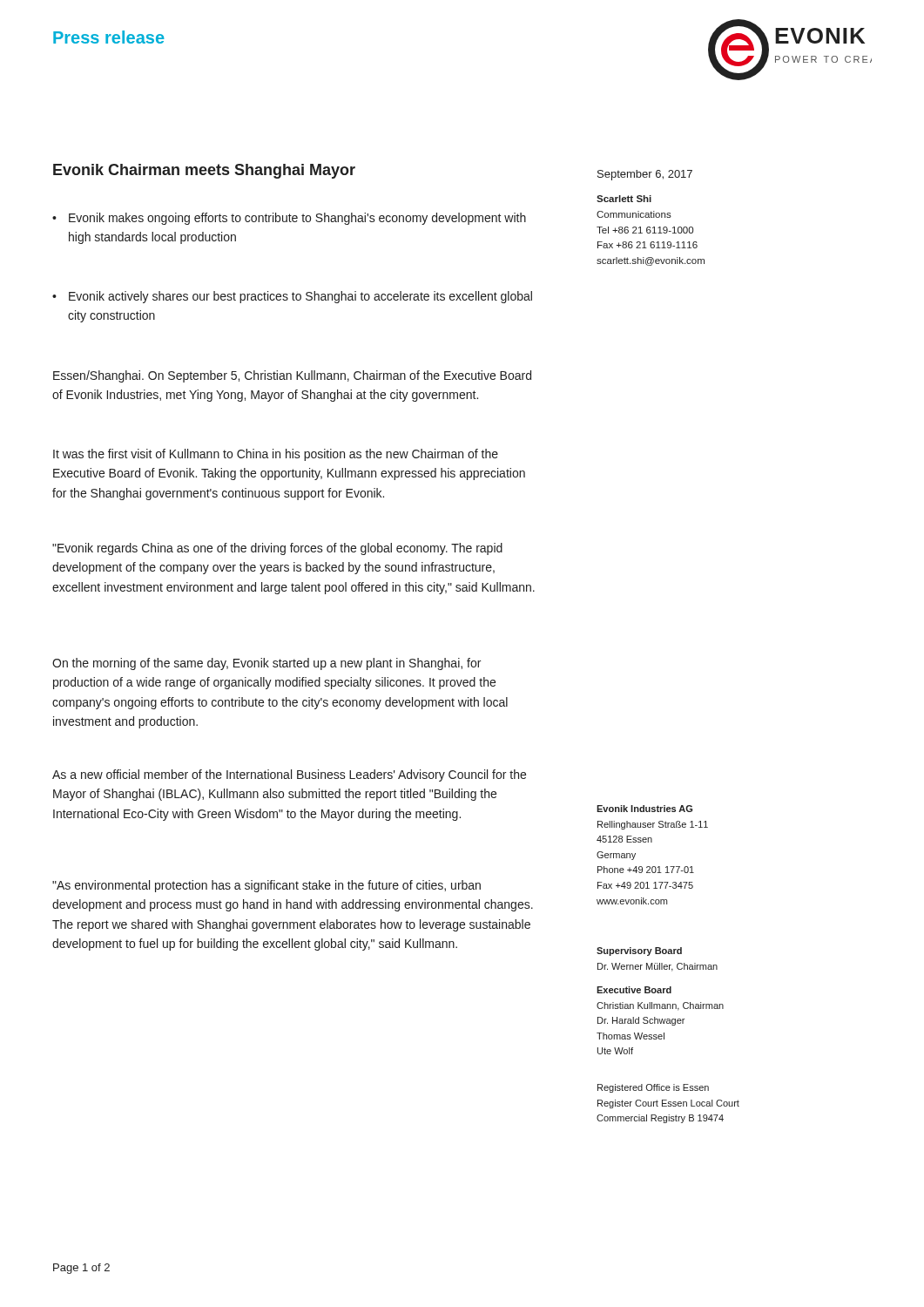Viewport: 924px width, 1307px height.
Task: Click the passage that begins "Essen/Shanghai. On September 5, Christian Kullmann,"
Action: click(x=292, y=385)
